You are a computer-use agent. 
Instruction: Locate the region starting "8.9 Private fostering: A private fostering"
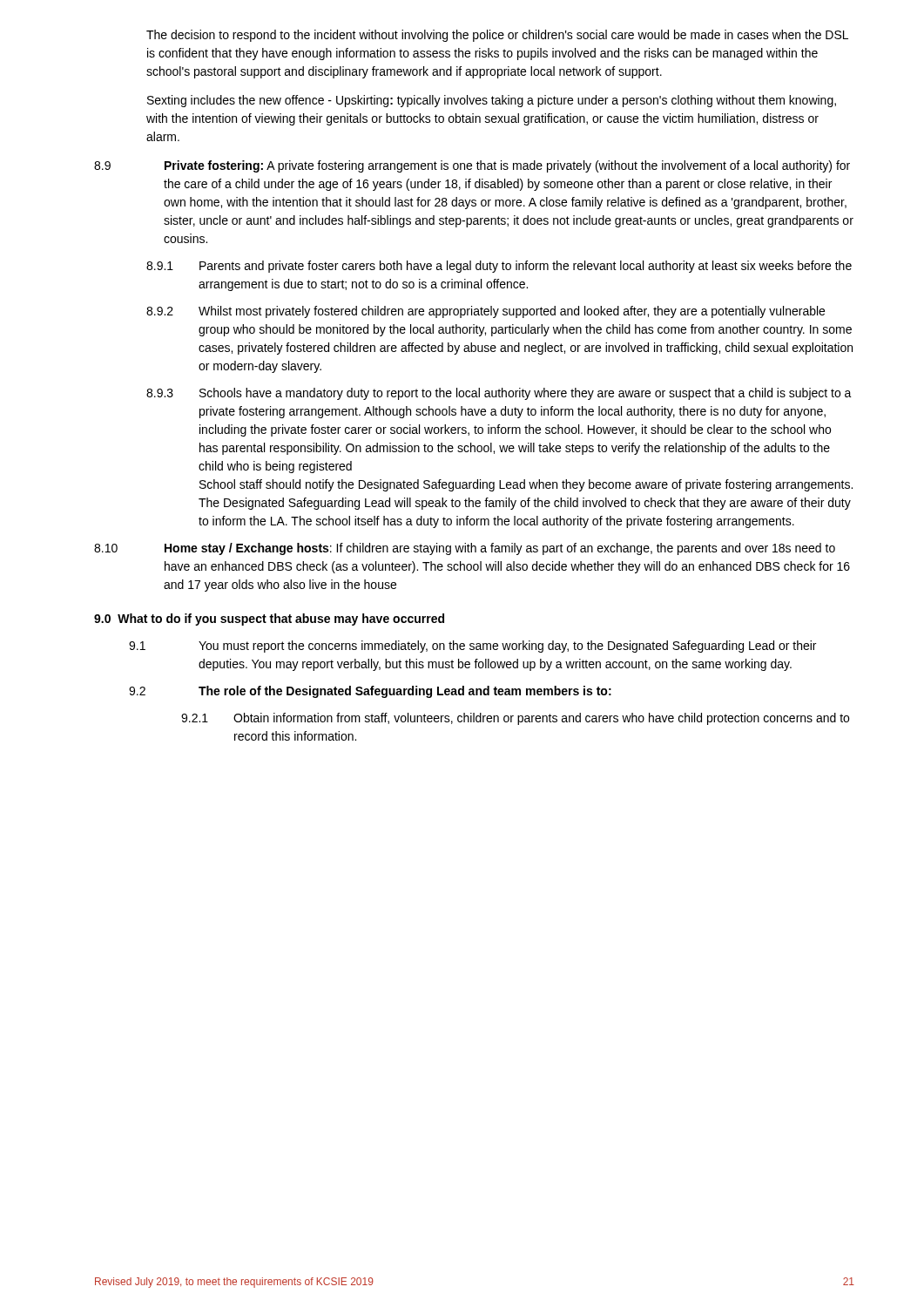[x=474, y=203]
